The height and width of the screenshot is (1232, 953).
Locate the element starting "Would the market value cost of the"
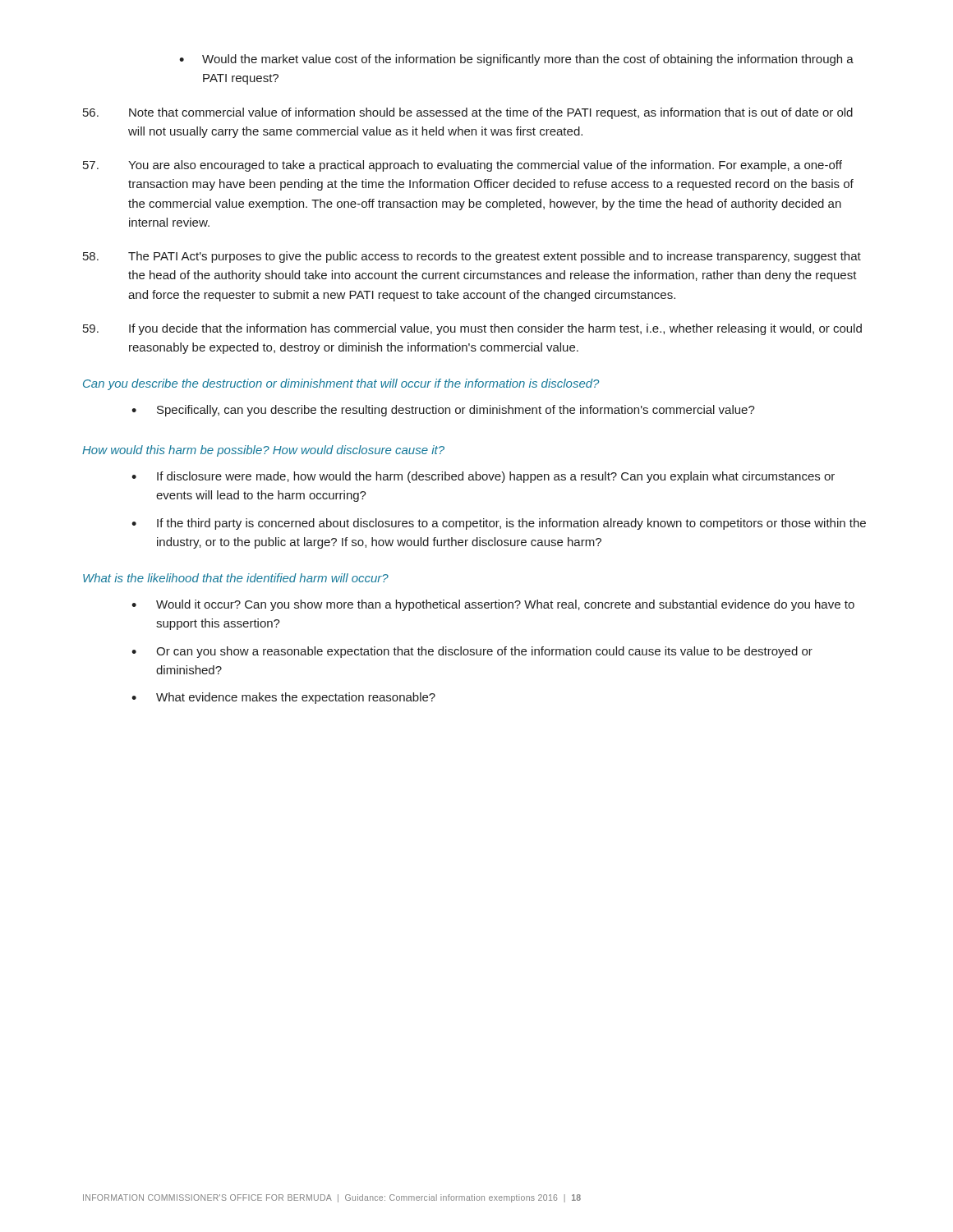click(536, 68)
